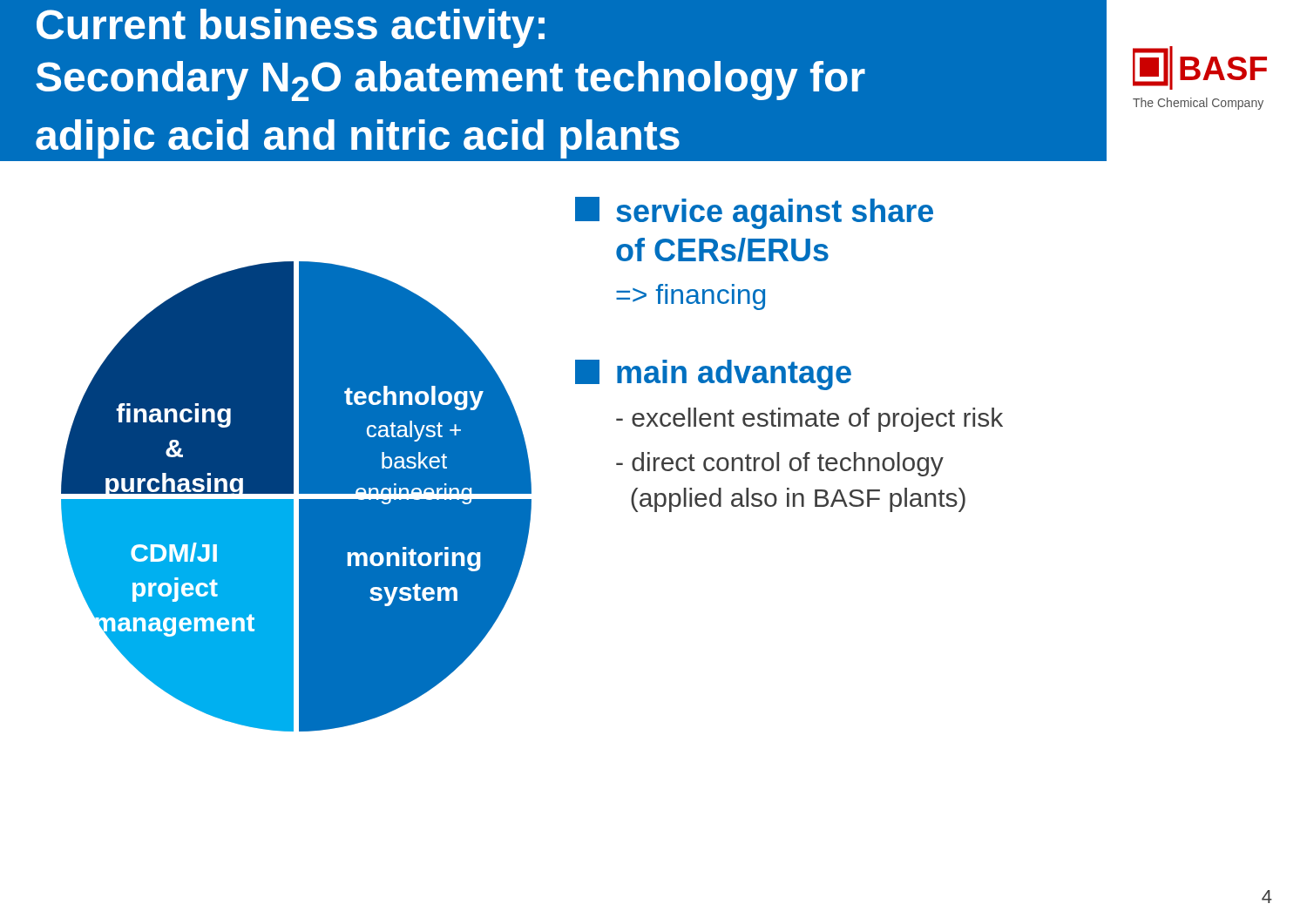Click where it says "=> financing"
Viewport: 1307px width, 924px height.
[691, 294]
